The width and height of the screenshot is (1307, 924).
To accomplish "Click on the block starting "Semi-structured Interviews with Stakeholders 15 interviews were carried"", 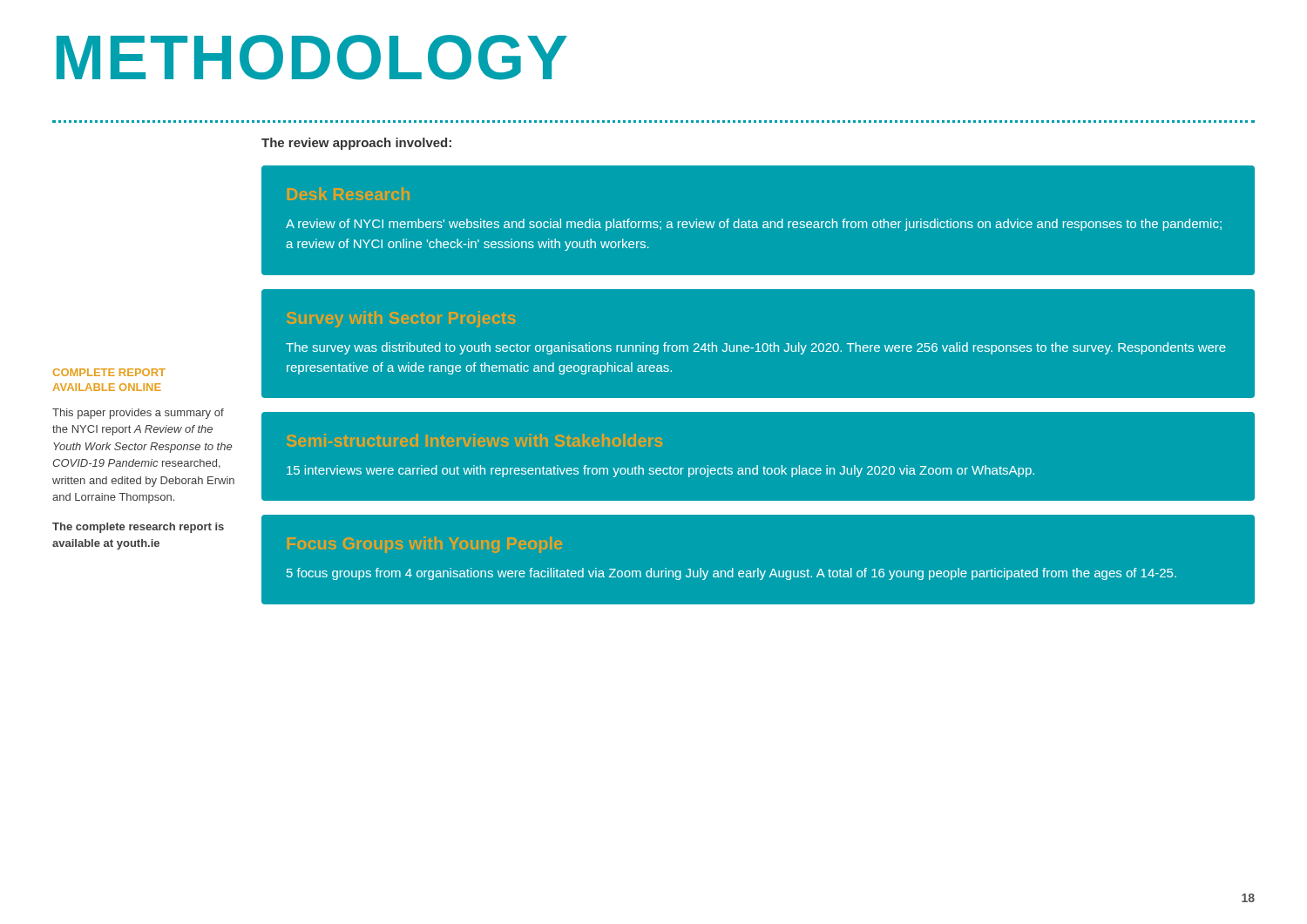I will pos(758,456).
